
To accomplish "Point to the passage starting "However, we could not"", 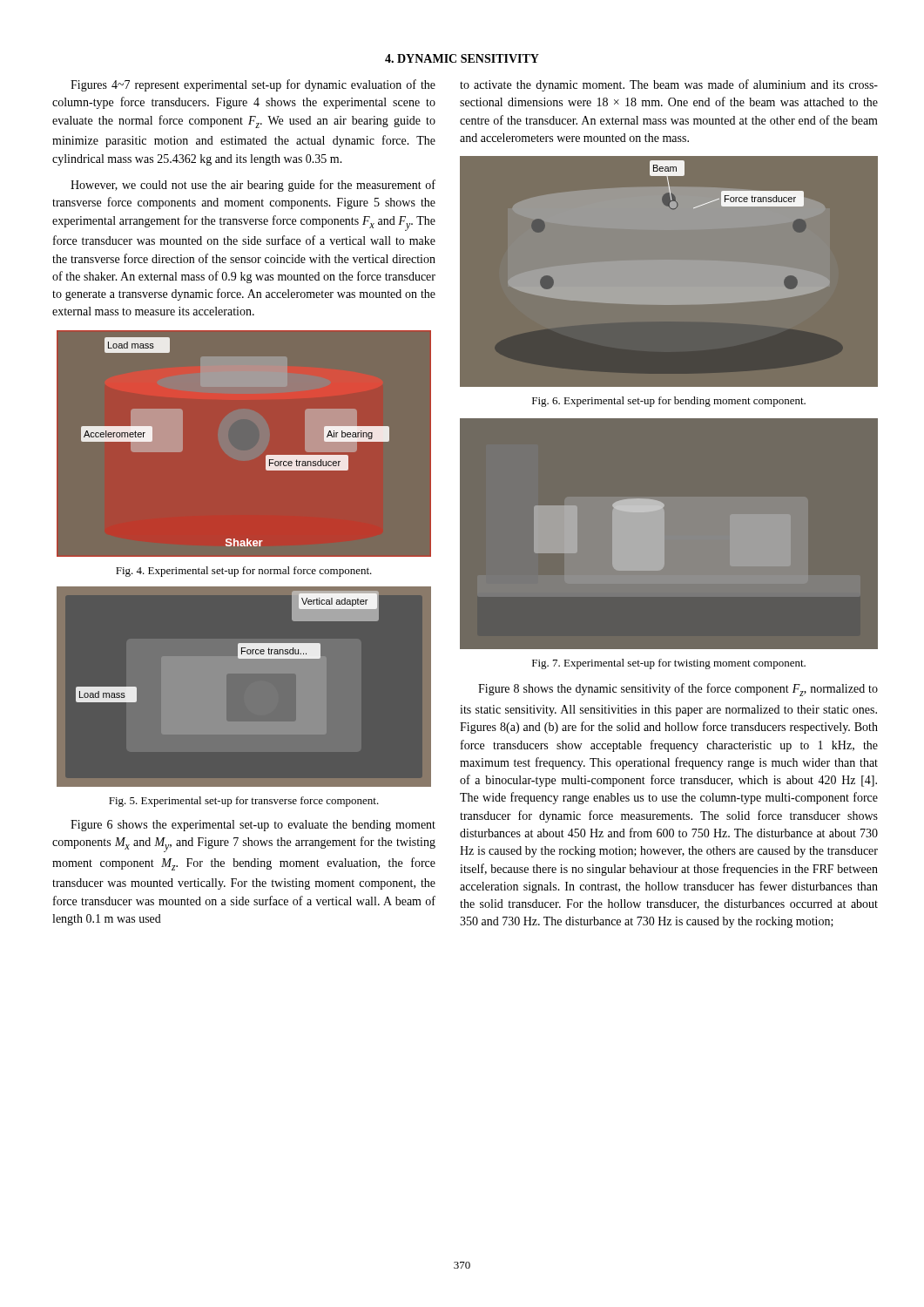I will [x=244, y=249].
